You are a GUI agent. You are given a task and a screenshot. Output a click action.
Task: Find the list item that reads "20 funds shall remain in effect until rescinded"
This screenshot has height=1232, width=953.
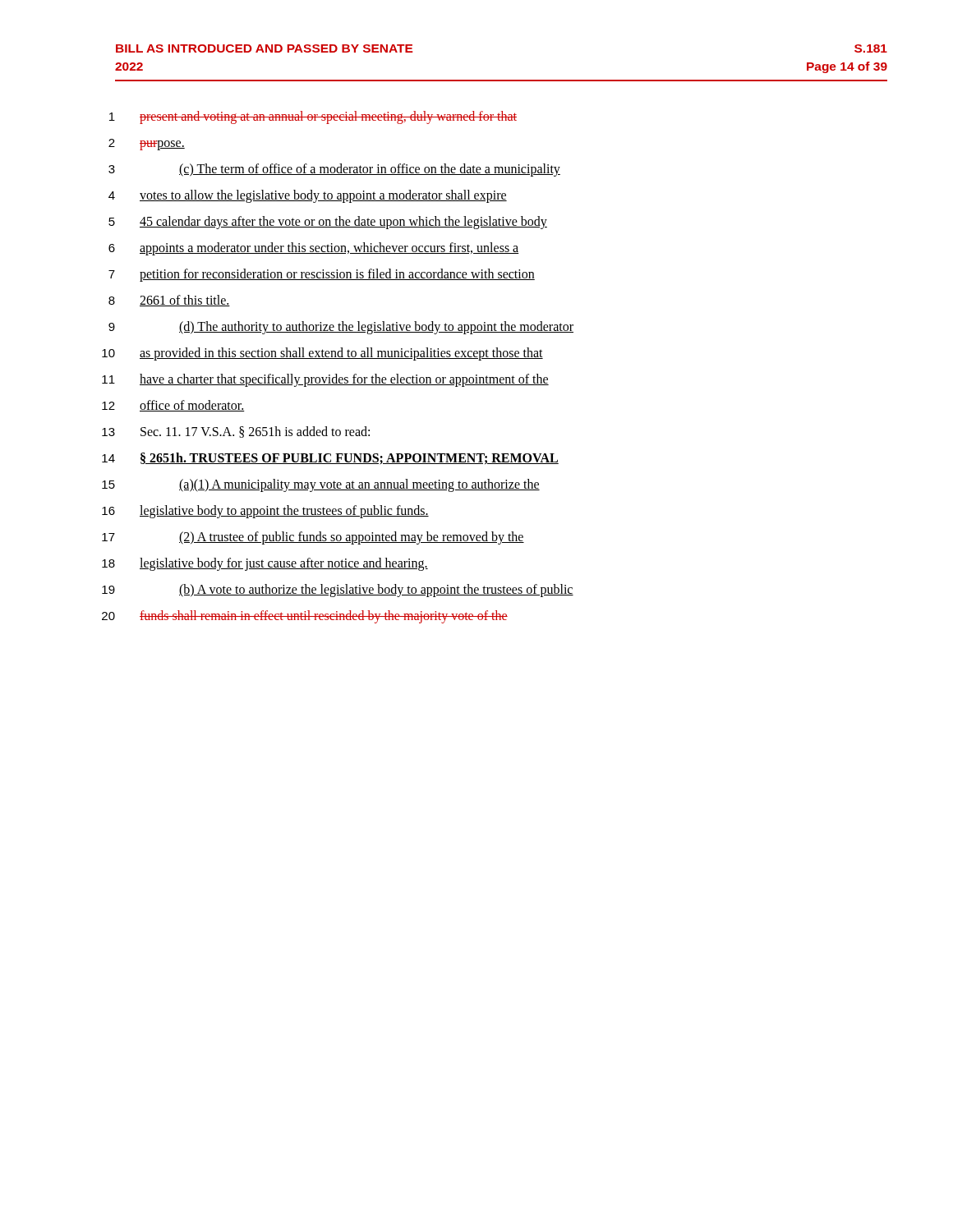(x=476, y=616)
